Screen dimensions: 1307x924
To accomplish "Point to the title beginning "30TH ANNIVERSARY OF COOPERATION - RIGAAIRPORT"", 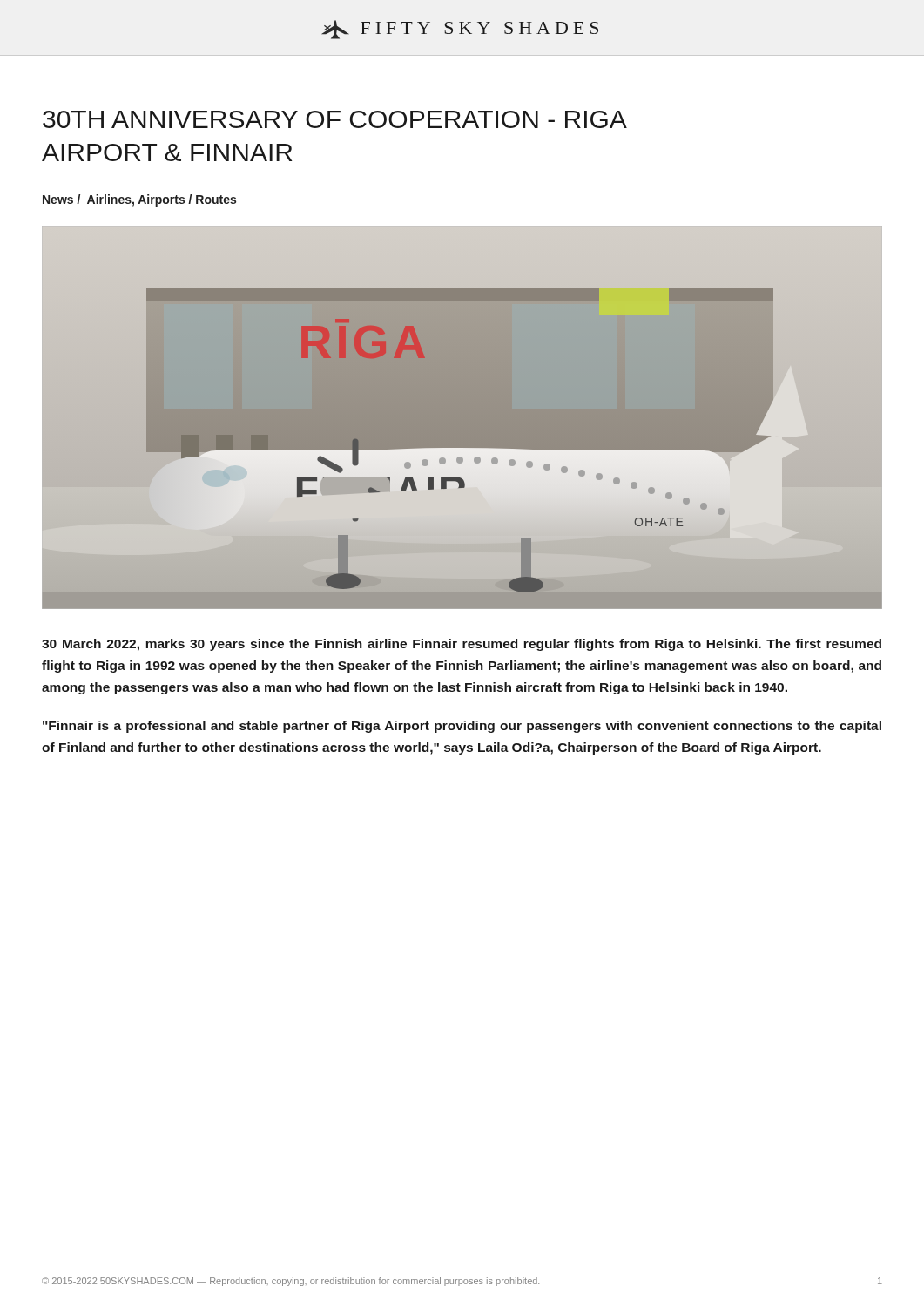I will click(334, 136).
